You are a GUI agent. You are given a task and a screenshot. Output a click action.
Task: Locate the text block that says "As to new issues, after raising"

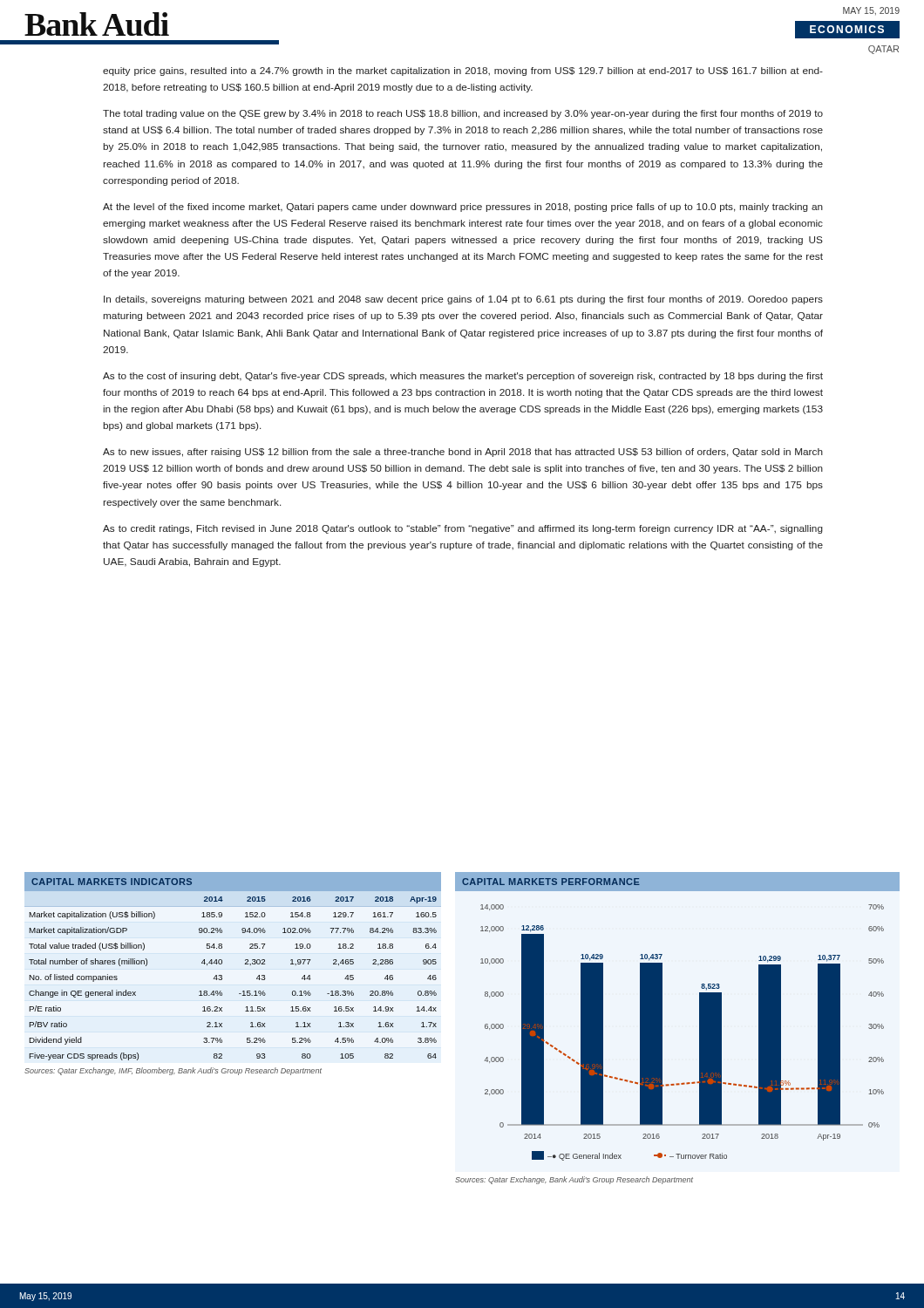coord(463,477)
